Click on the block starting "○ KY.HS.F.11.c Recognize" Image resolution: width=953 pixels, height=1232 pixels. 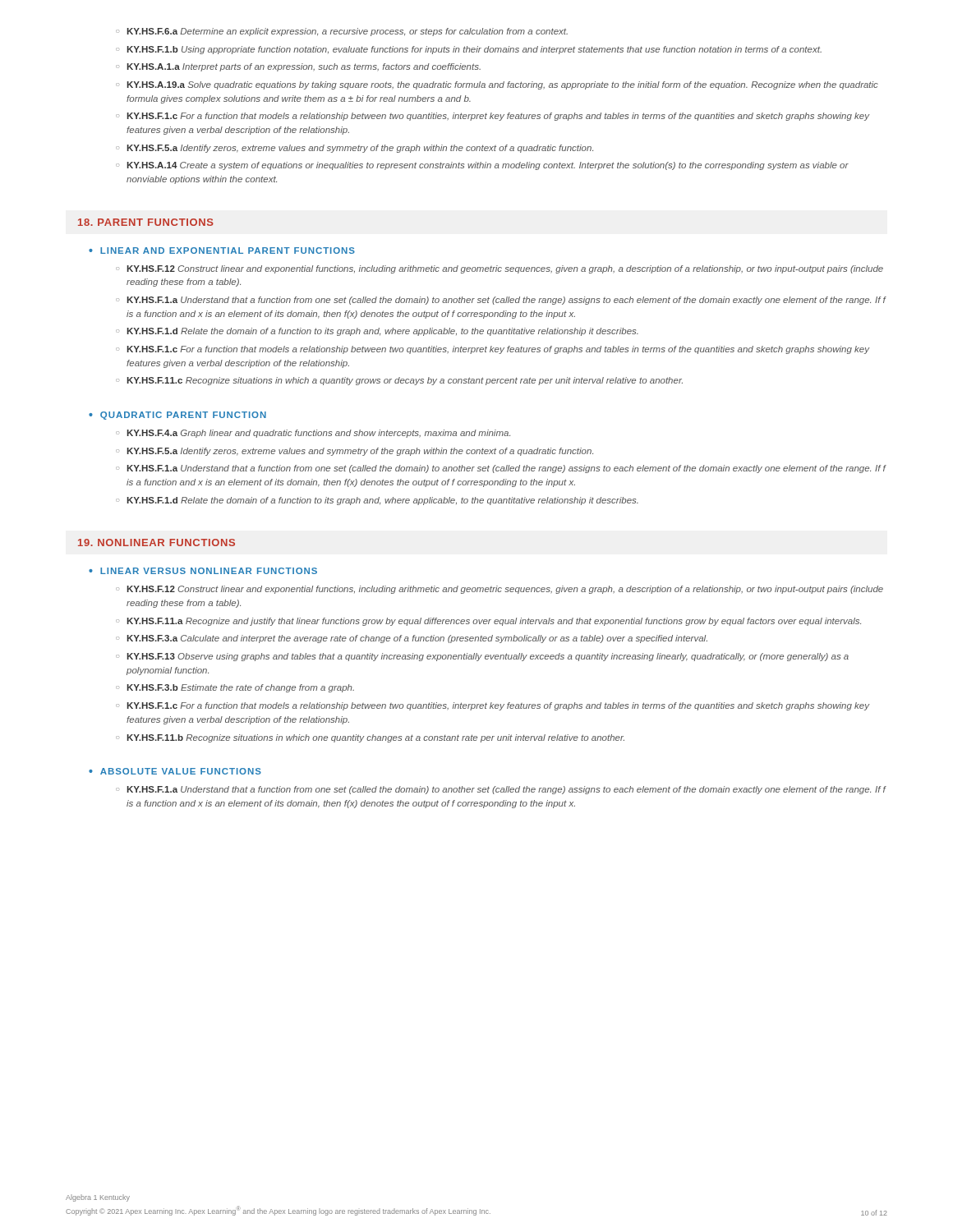(x=501, y=381)
